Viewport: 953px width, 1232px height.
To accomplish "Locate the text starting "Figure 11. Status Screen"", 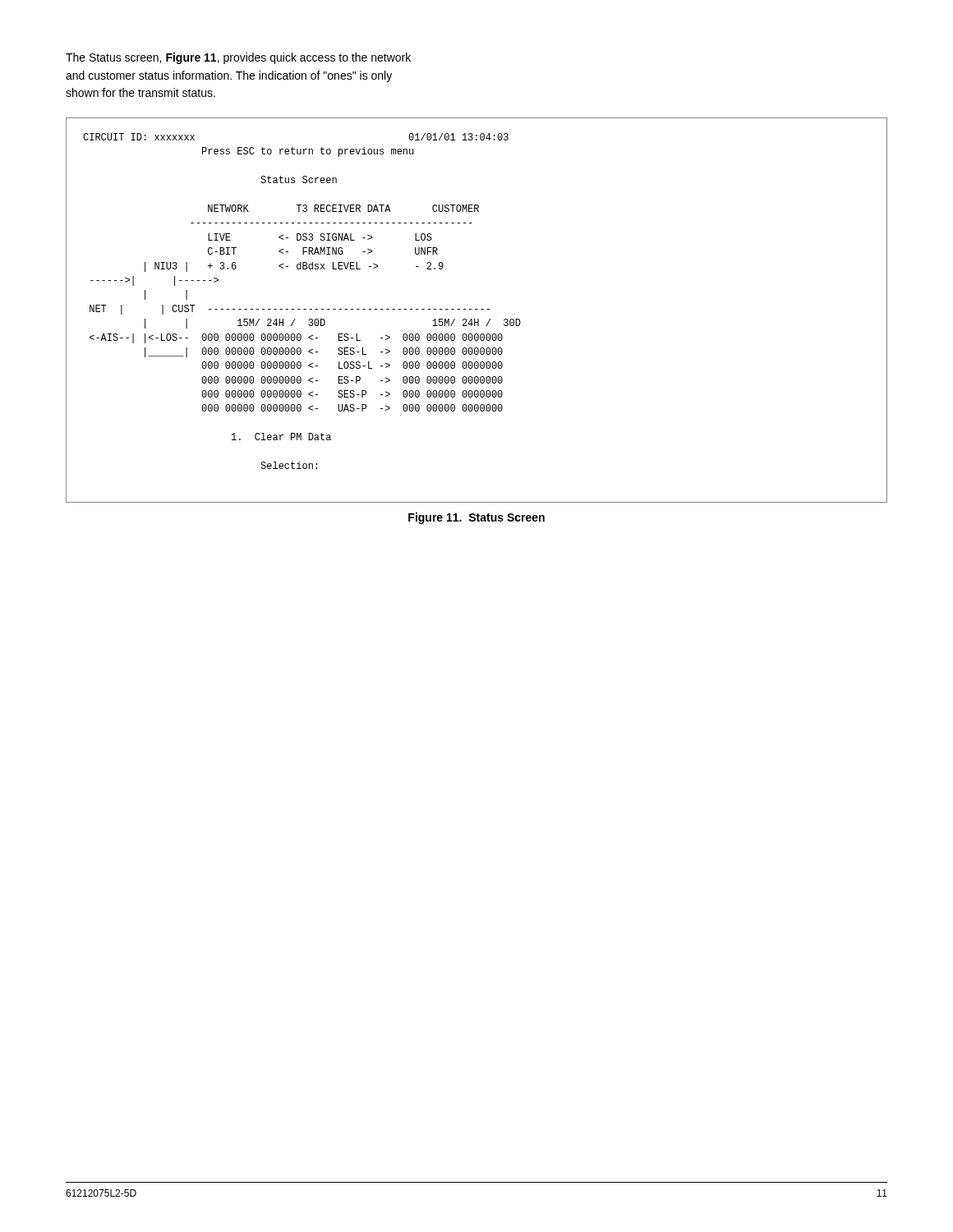I will click(476, 517).
